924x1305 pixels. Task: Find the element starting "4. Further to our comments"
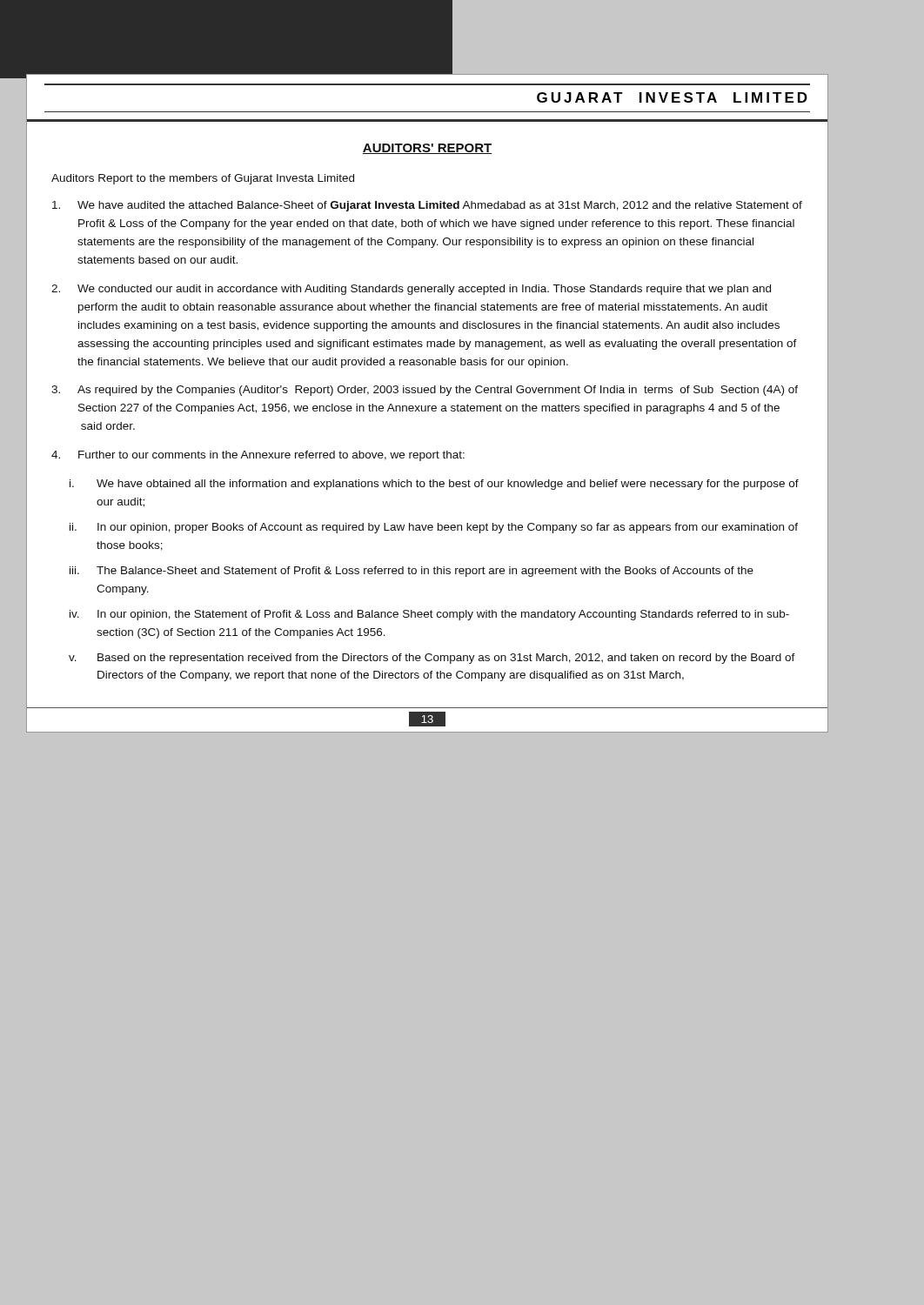pos(427,456)
